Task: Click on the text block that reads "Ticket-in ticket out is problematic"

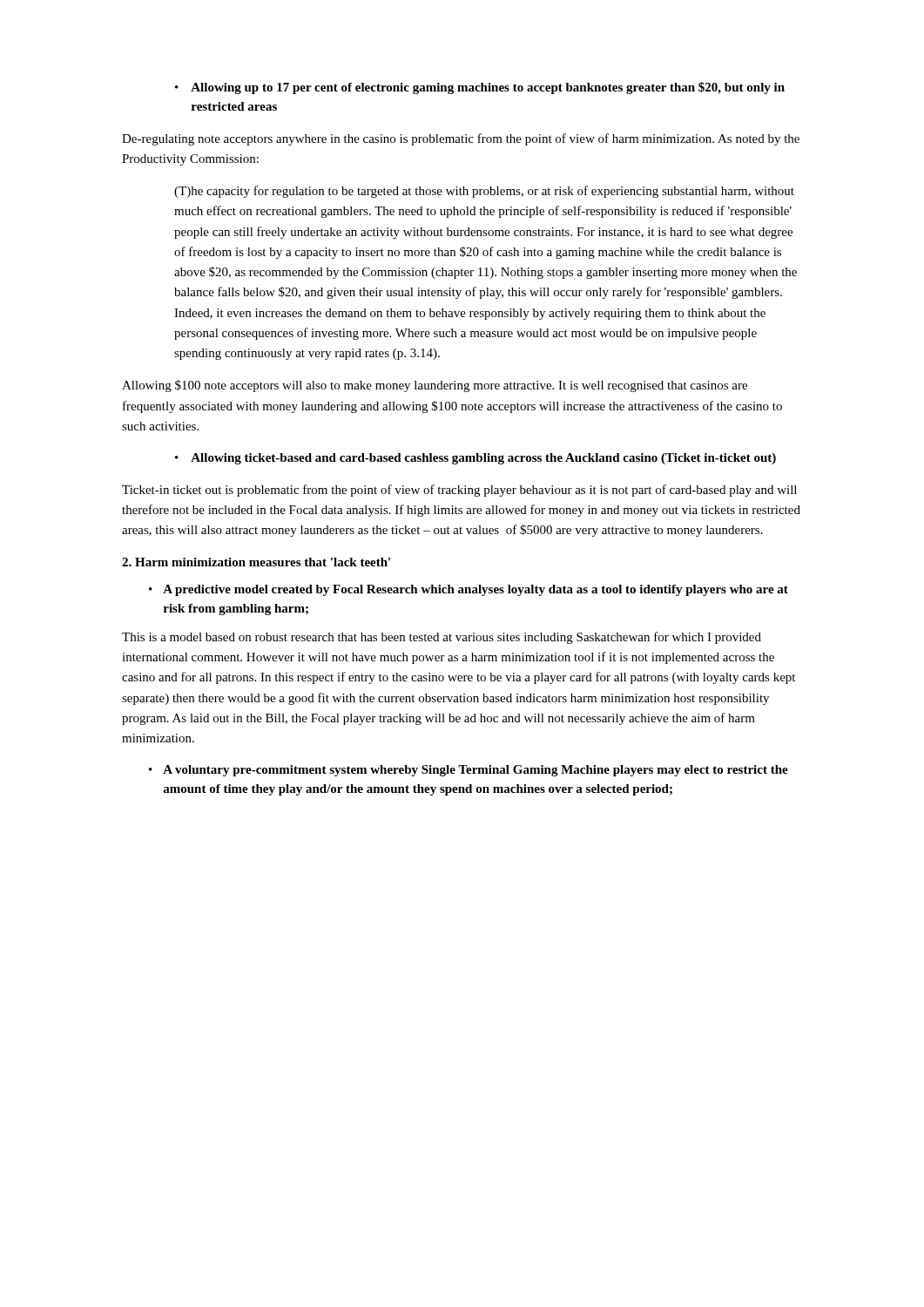Action: [x=461, y=510]
